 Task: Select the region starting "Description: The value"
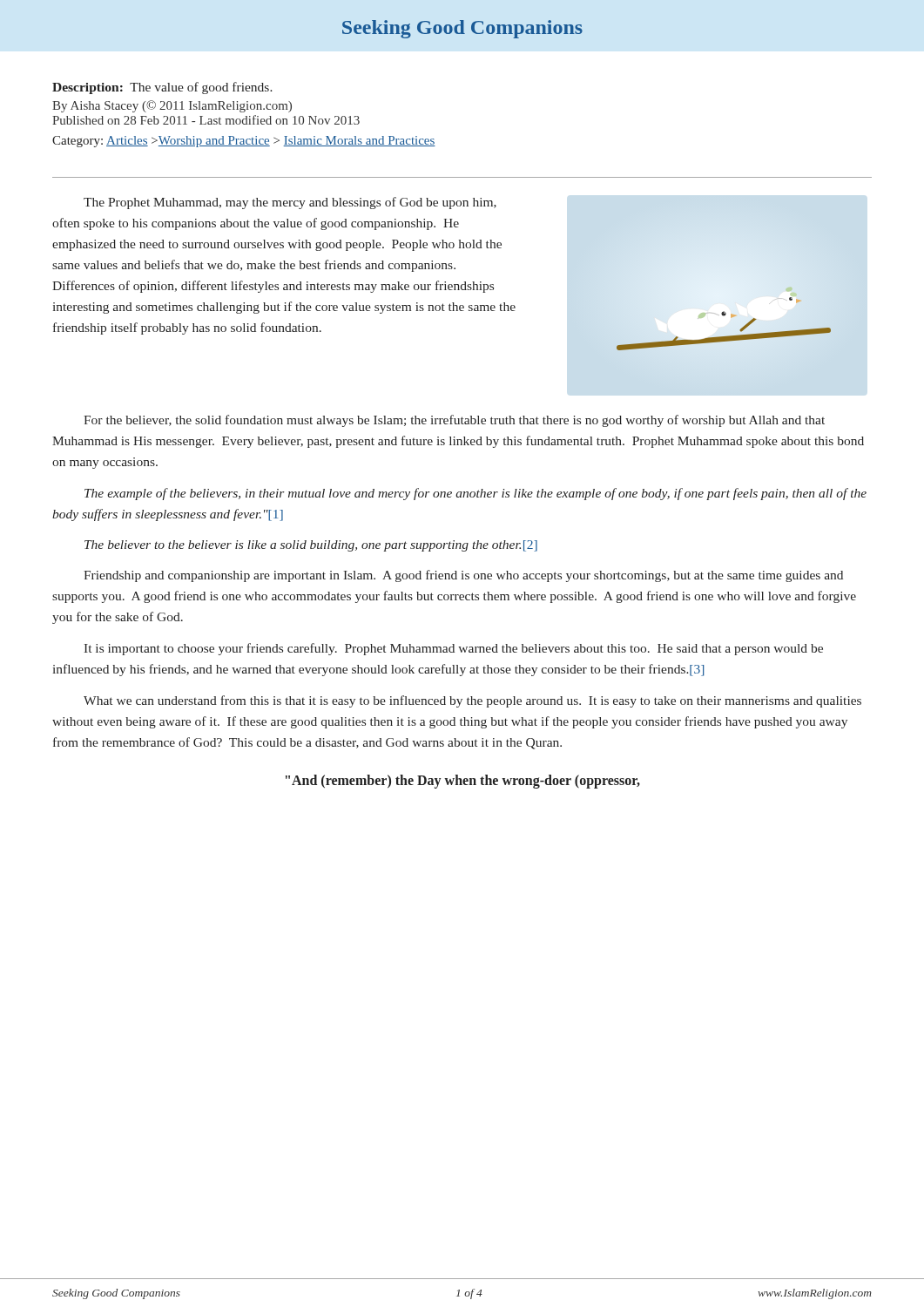click(162, 88)
